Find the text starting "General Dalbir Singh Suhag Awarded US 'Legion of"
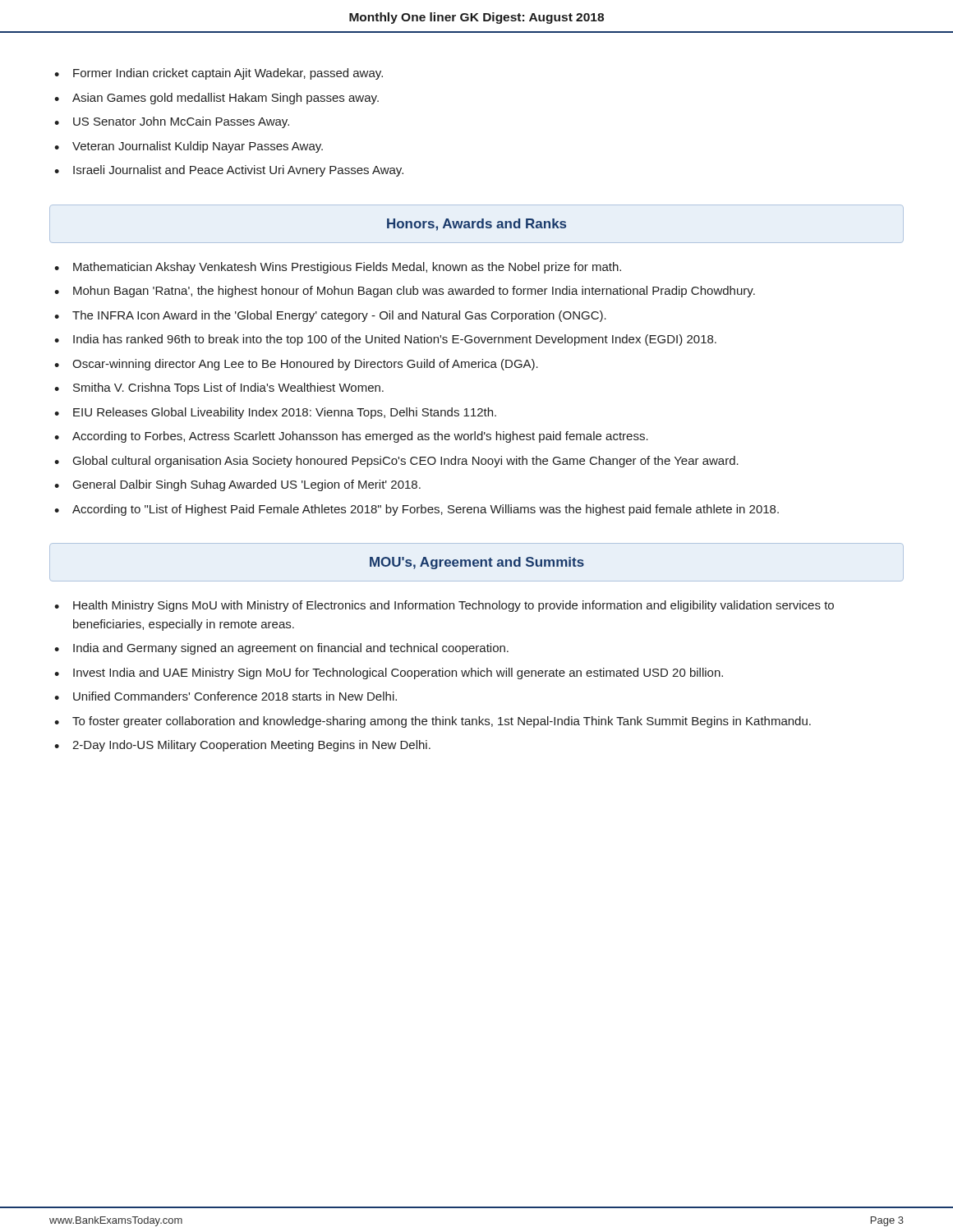The width and height of the screenshot is (953, 1232). [237, 485]
